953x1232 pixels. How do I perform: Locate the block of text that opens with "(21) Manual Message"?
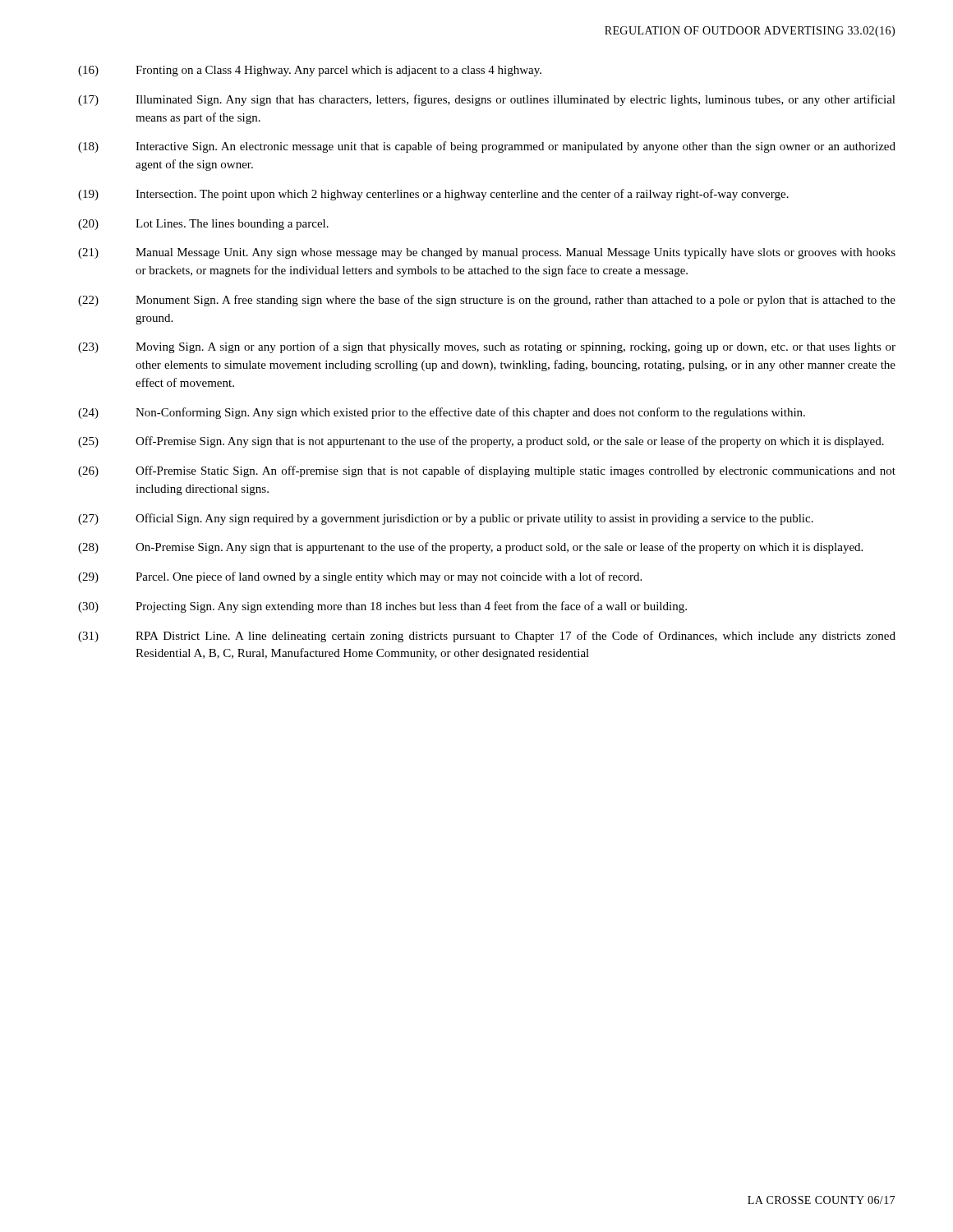487,262
